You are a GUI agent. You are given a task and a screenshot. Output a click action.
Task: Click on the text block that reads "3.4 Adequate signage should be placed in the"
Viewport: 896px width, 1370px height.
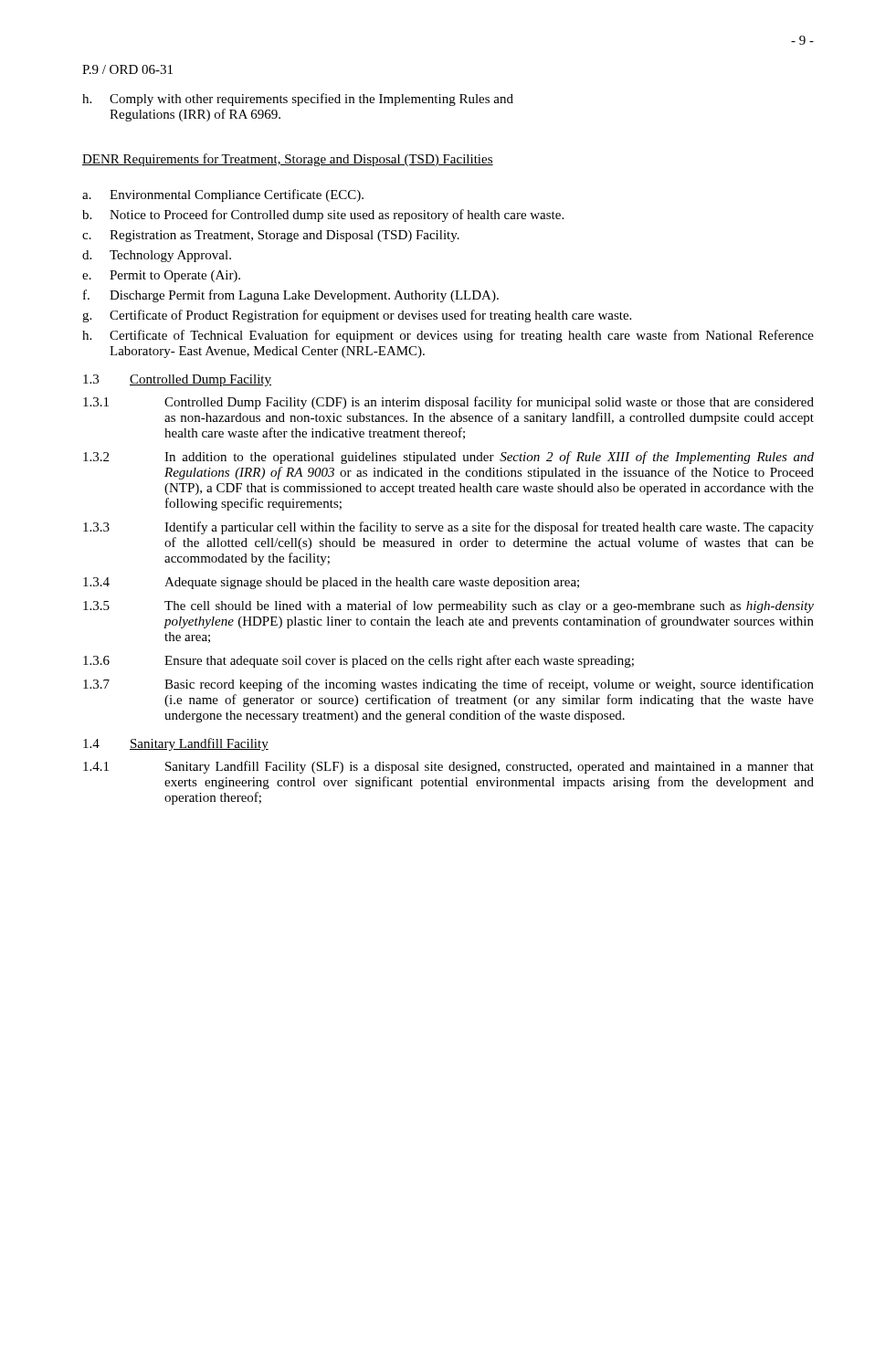point(448,582)
